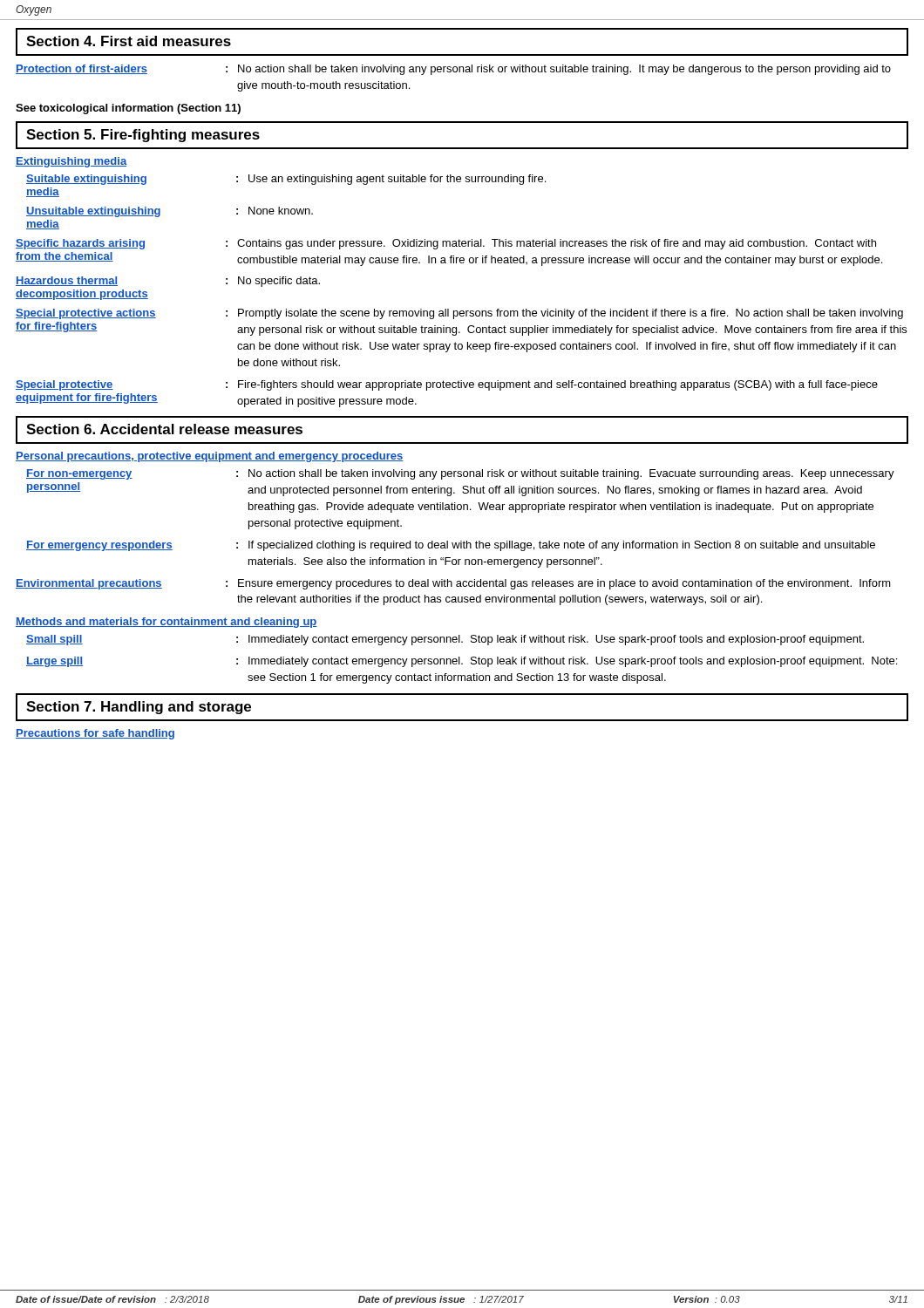Viewport: 924px width, 1308px height.
Task: Click on the text block that reads "Special protective actionsfor fire-fighters : Promptly isolate the"
Action: (x=462, y=338)
